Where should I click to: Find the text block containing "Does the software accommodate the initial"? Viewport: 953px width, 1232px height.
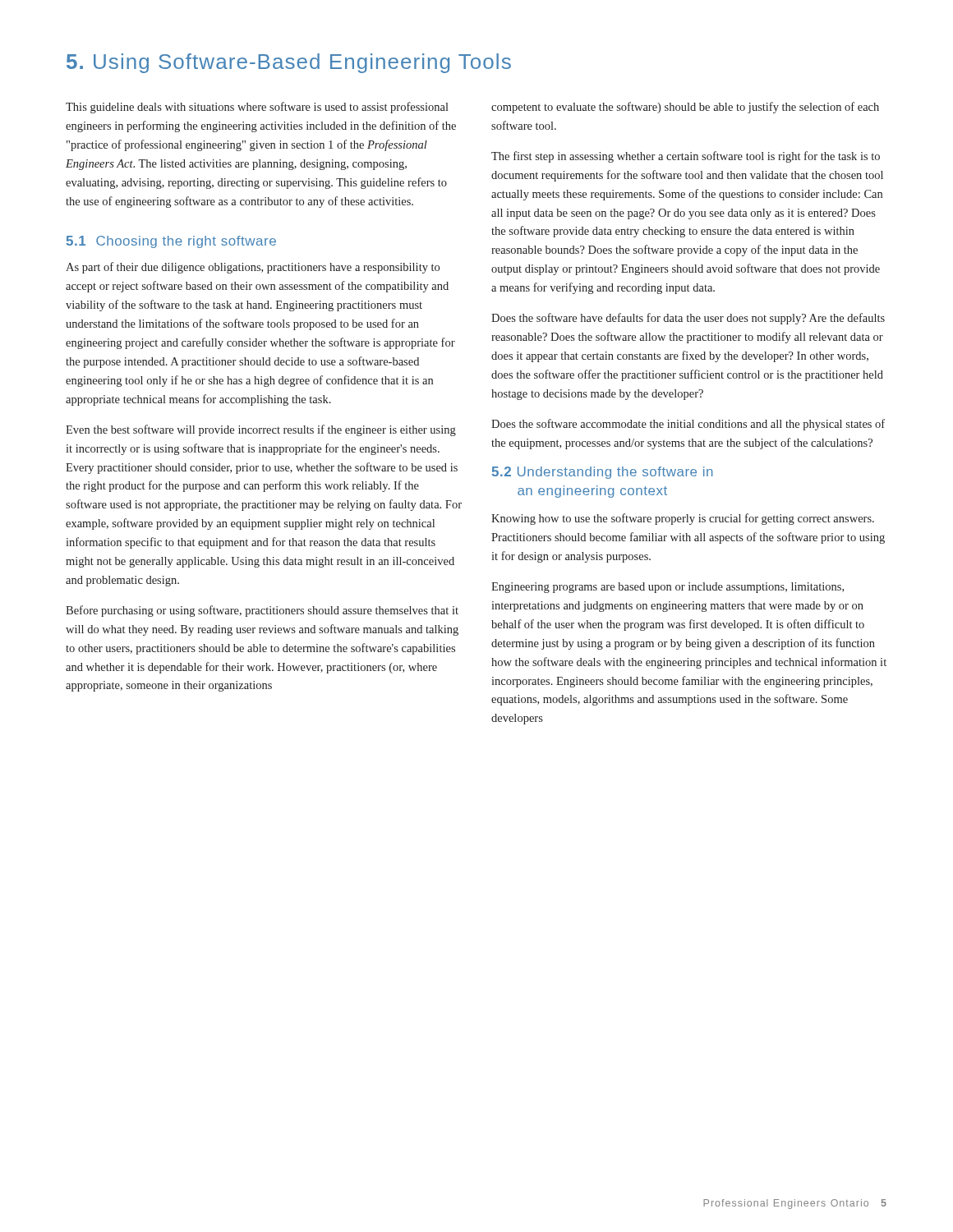(x=689, y=433)
